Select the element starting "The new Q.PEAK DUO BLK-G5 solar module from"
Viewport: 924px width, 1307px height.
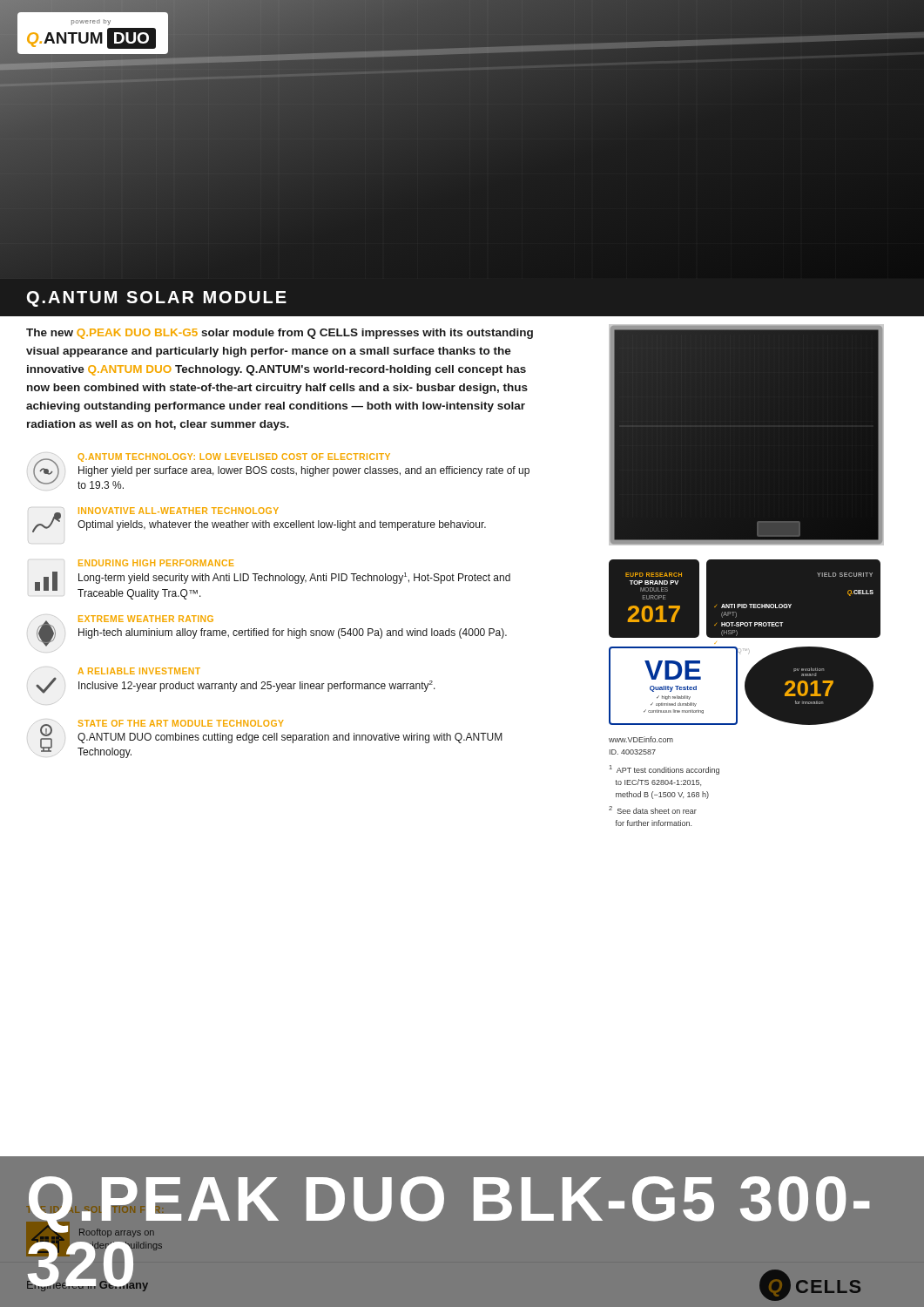pyautogui.click(x=280, y=378)
